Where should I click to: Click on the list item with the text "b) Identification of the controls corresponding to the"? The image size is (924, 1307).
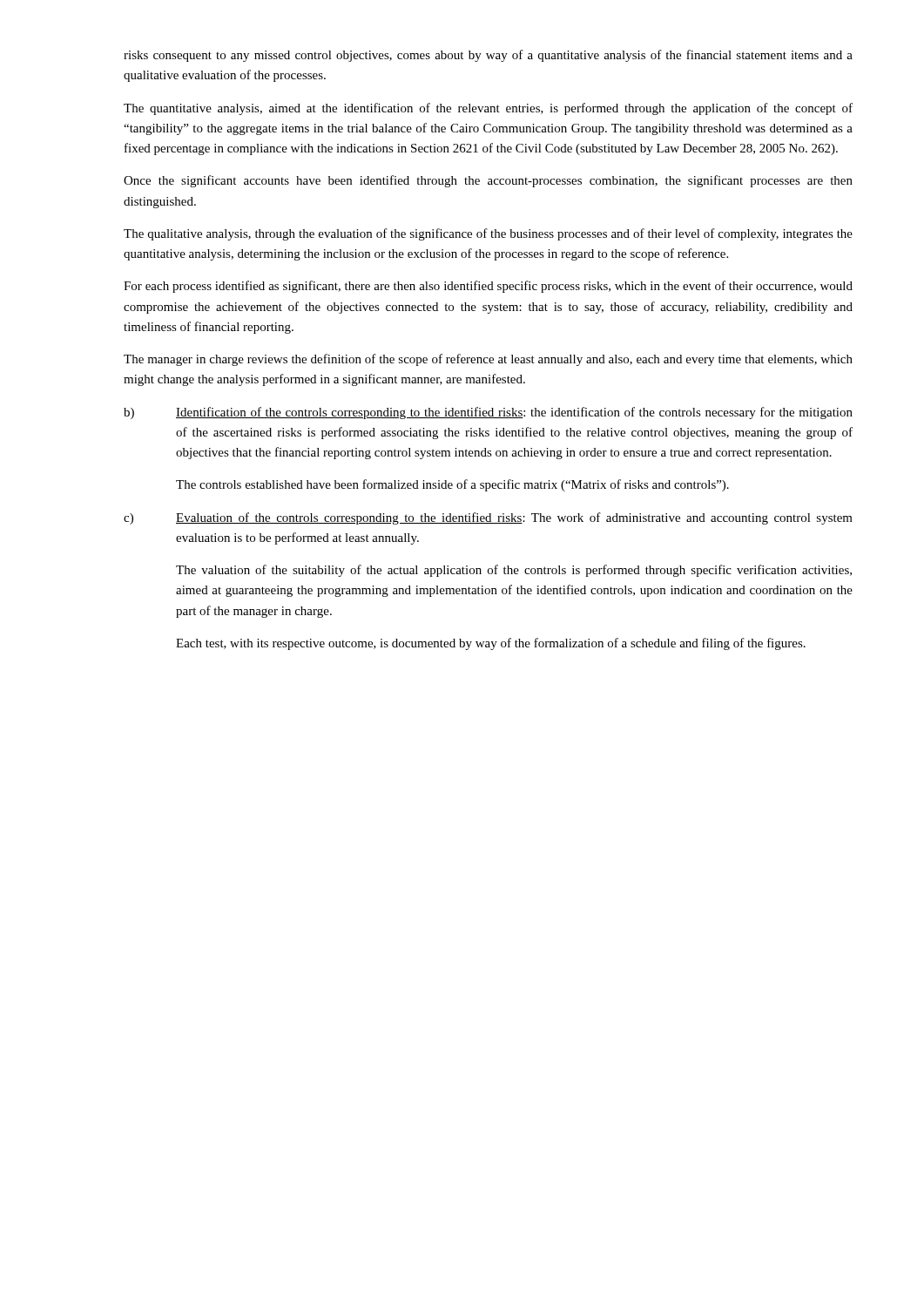[x=488, y=449]
